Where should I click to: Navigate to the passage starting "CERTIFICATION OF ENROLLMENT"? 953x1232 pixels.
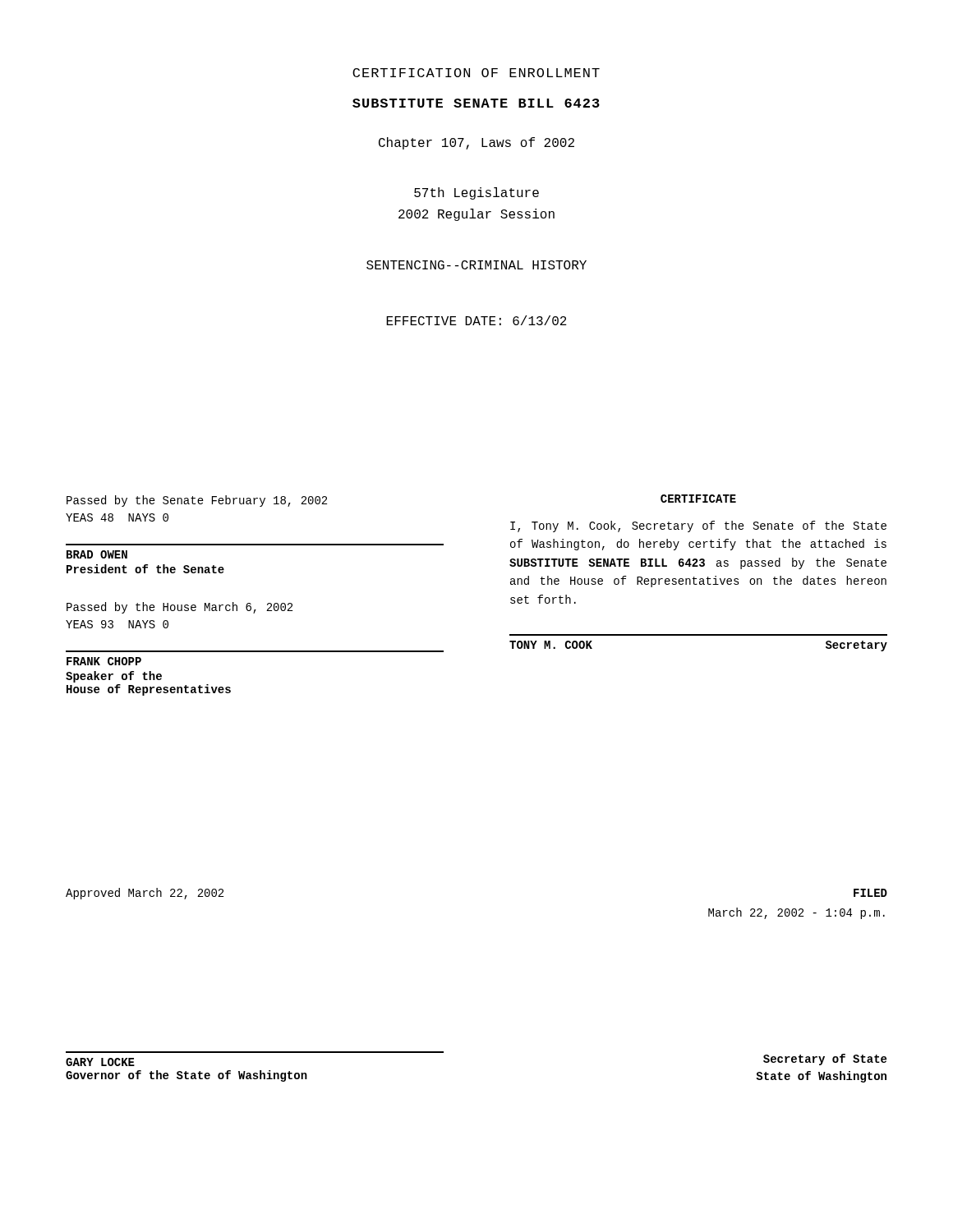point(476,73)
